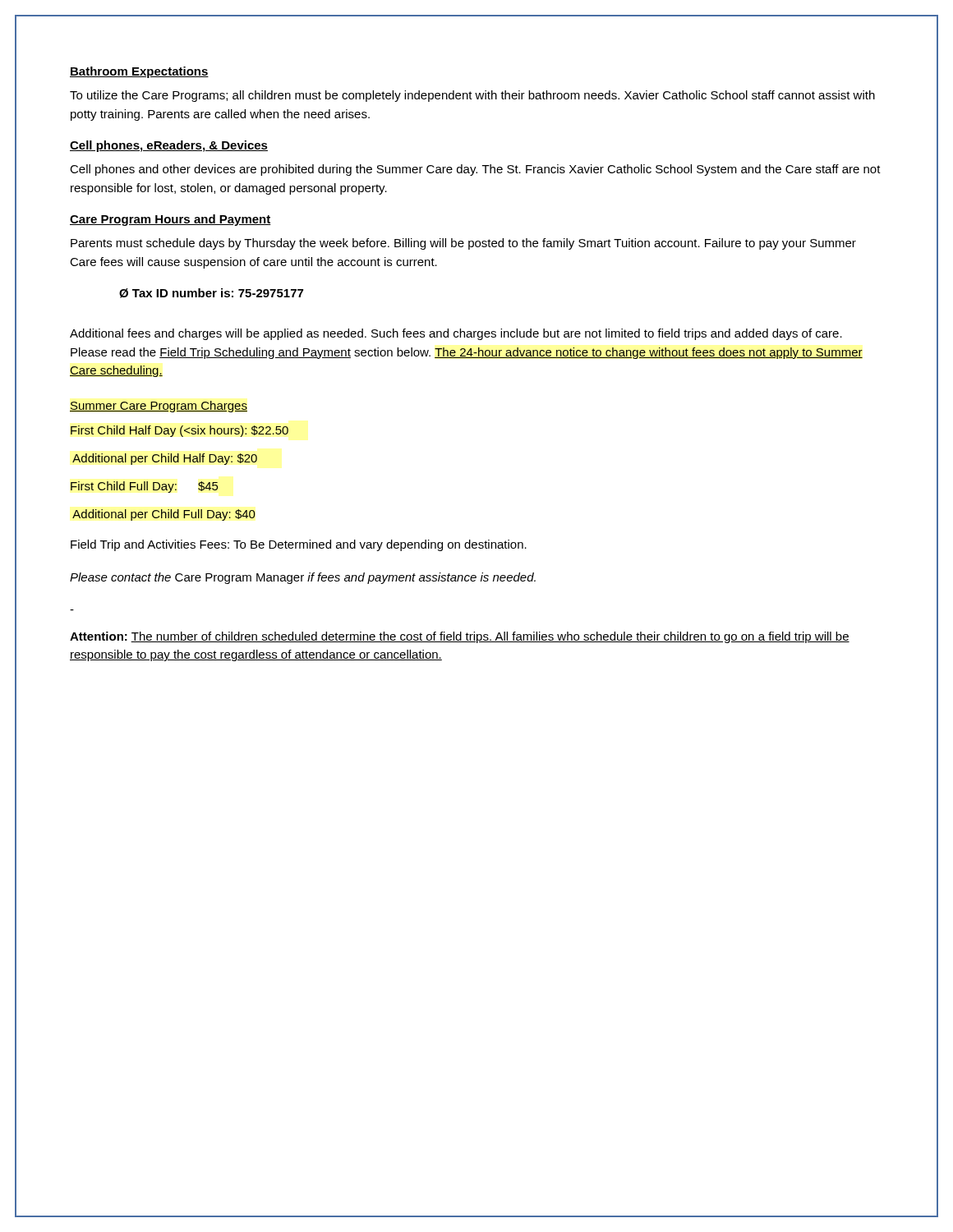The width and height of the screenshot is (953, 1232).
Task: Click the passage that begins "Cell phones and other devices are prohibited"
Action: coord(475,178)
